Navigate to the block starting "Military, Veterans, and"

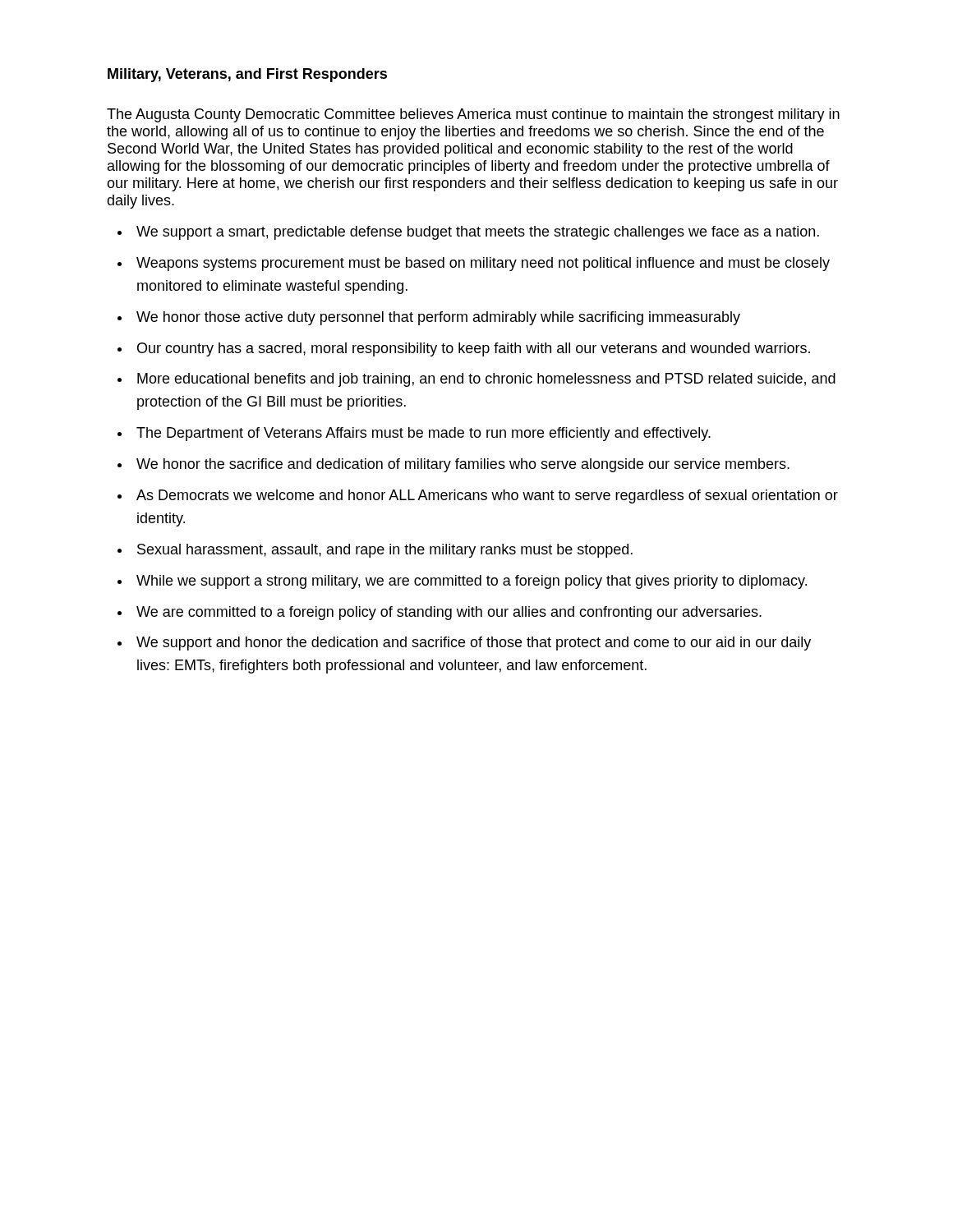(247, 74)
